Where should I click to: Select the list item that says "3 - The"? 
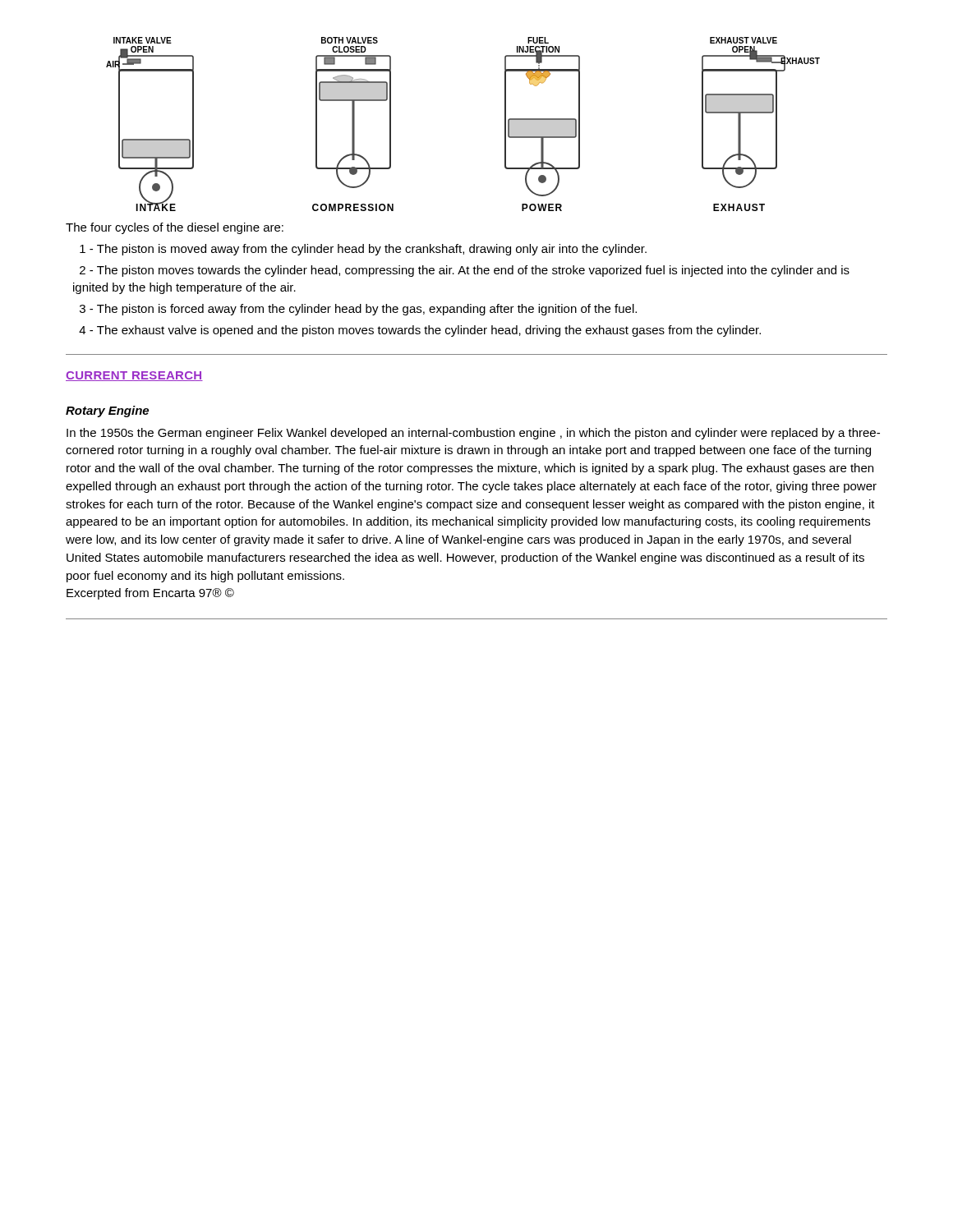(355, 308)
